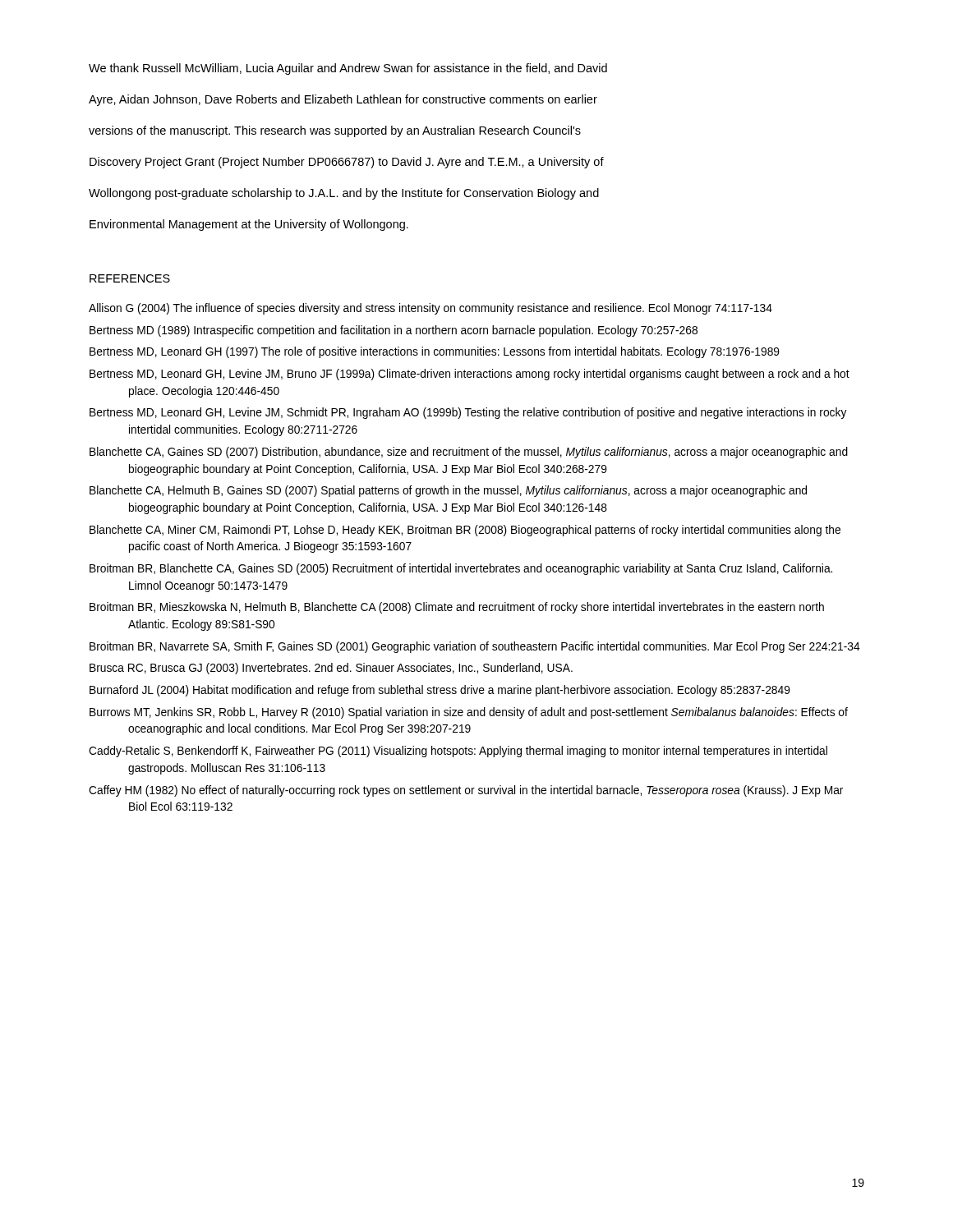The image size is (953, 1232).
Task: Select the list item with the text "Caffey HM (1982) No effect of"
Action: click(x=466, y=799)
